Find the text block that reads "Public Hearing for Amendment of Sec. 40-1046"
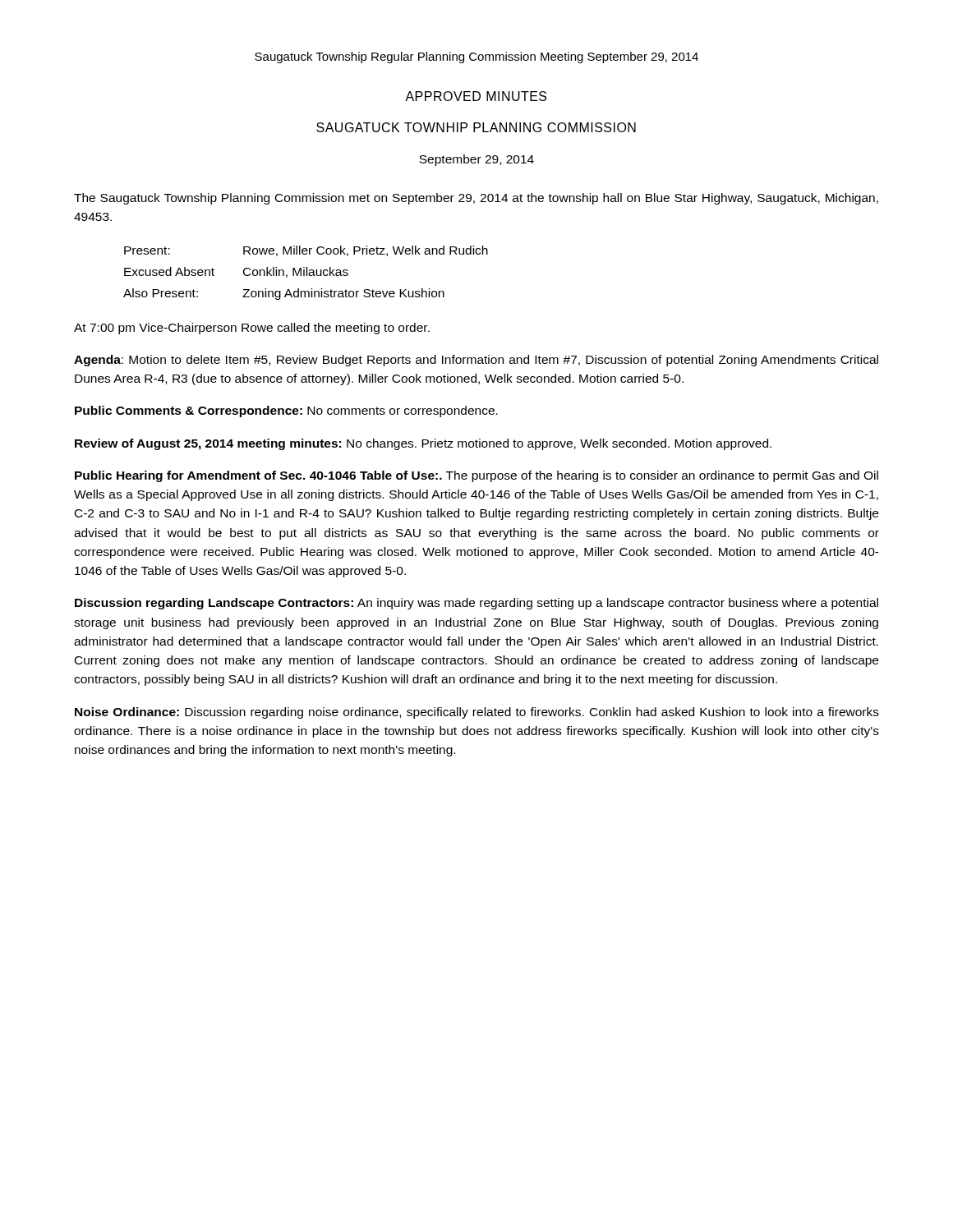 (476, 523)
